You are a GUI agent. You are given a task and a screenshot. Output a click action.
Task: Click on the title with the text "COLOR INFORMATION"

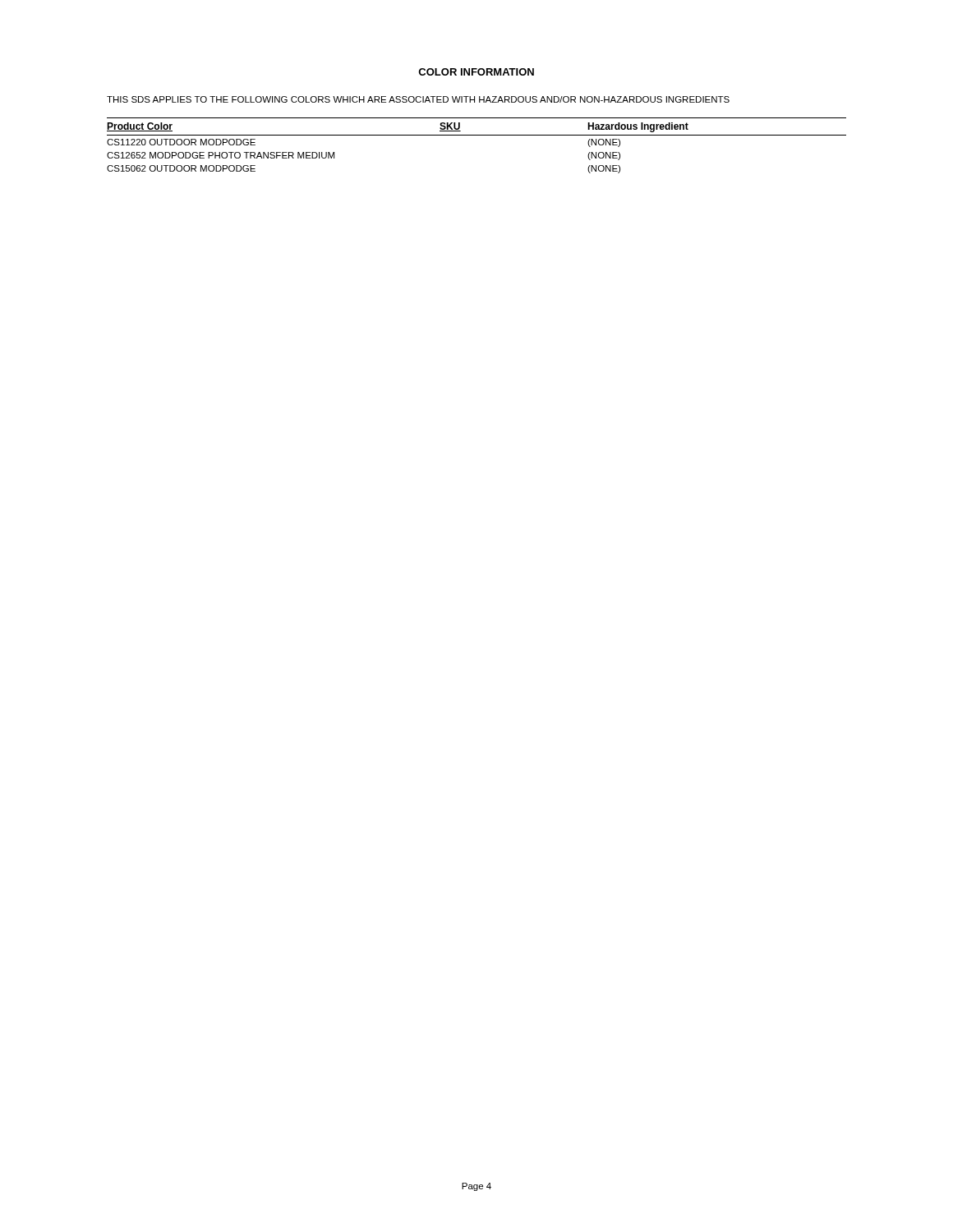pos(476,72)
